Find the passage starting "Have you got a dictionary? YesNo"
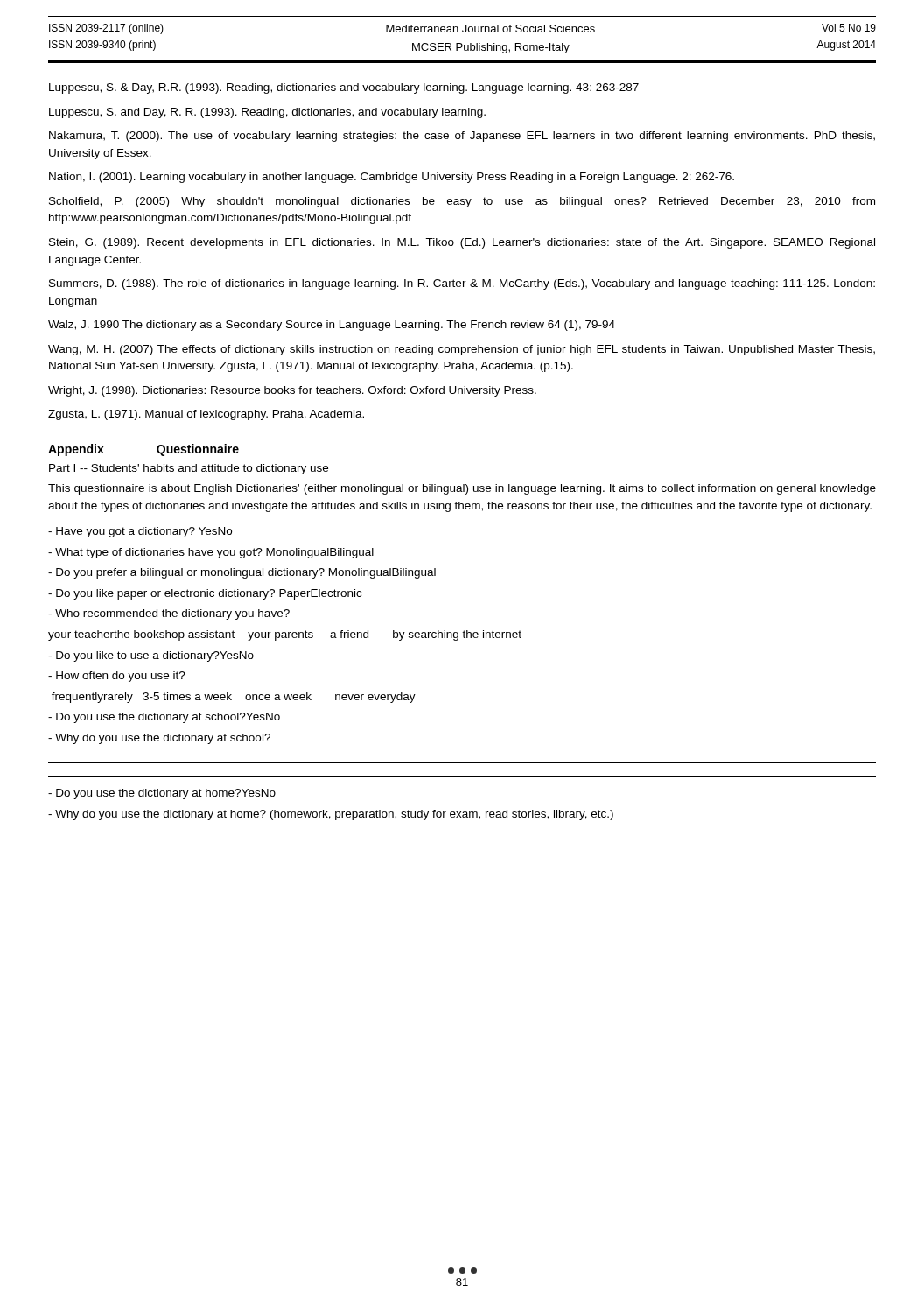 (x=140, y=531)
